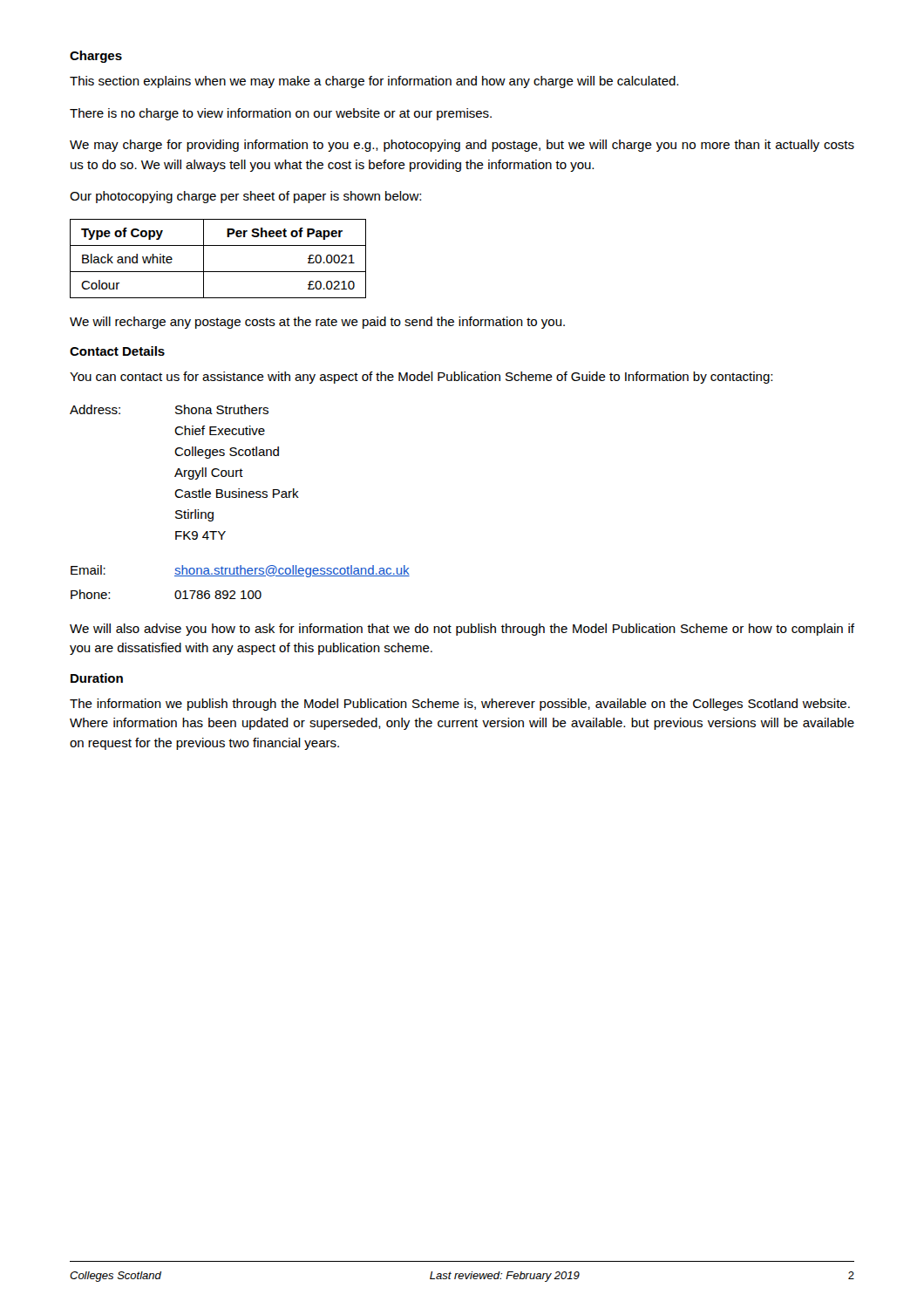Select the text block containing "We will also advise you how to ask"
The width and height of the screenshot is (924, 1308).
[462, 638]
